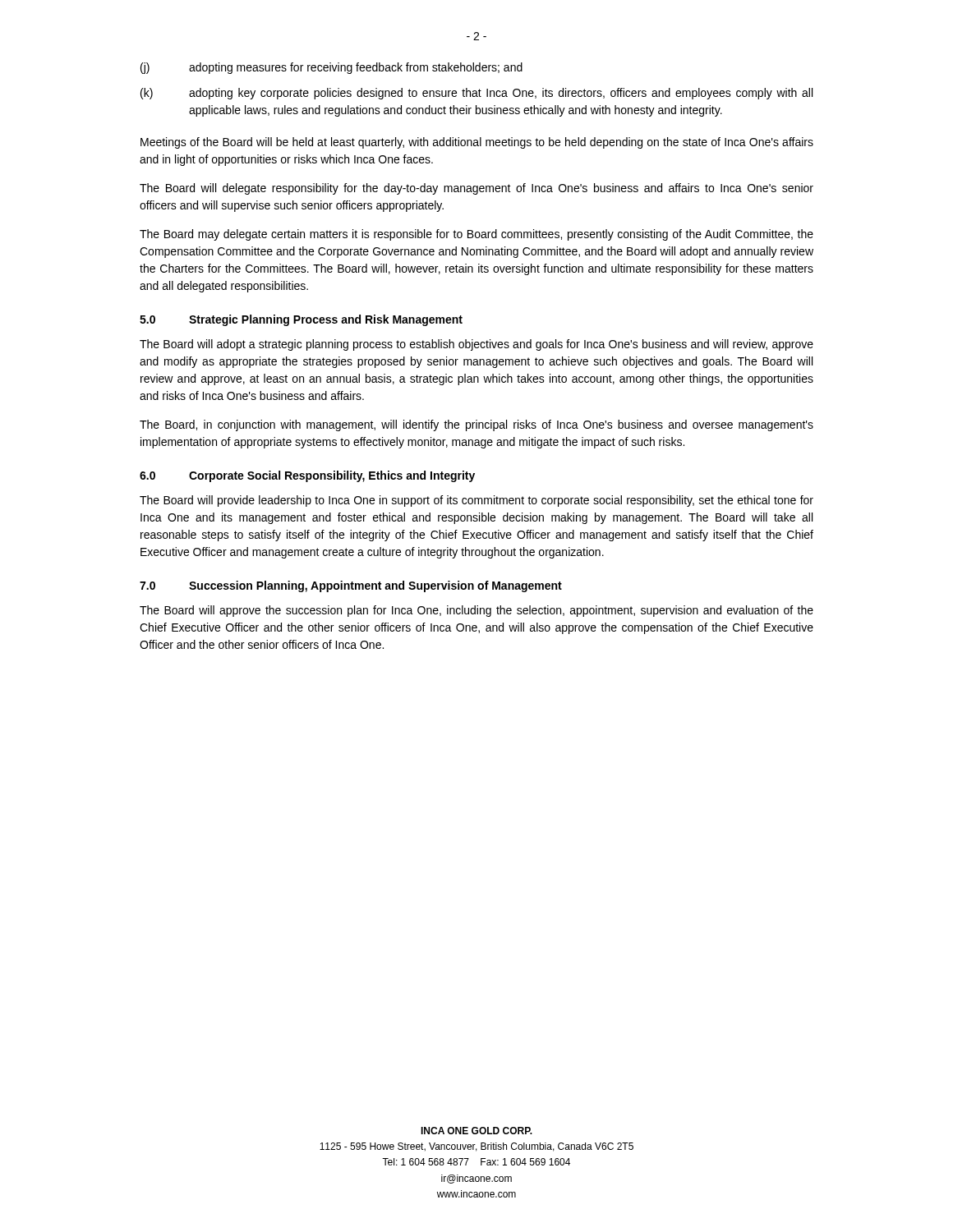
Task: Select the text block that reads "Meetings of the Board will be held"
Action: click(476, 151)
